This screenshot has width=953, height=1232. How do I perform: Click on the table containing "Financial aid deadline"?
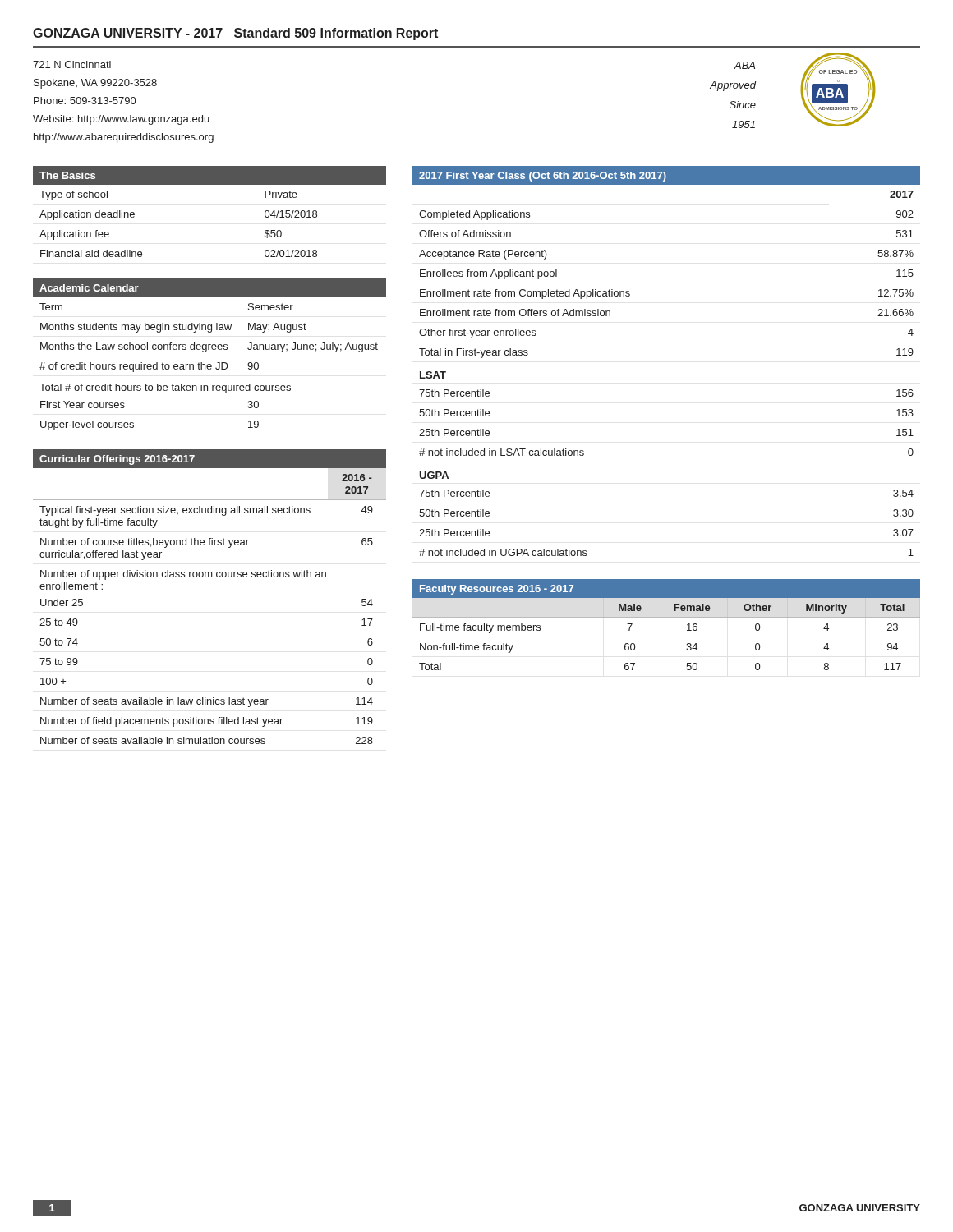tap(210, 225)
